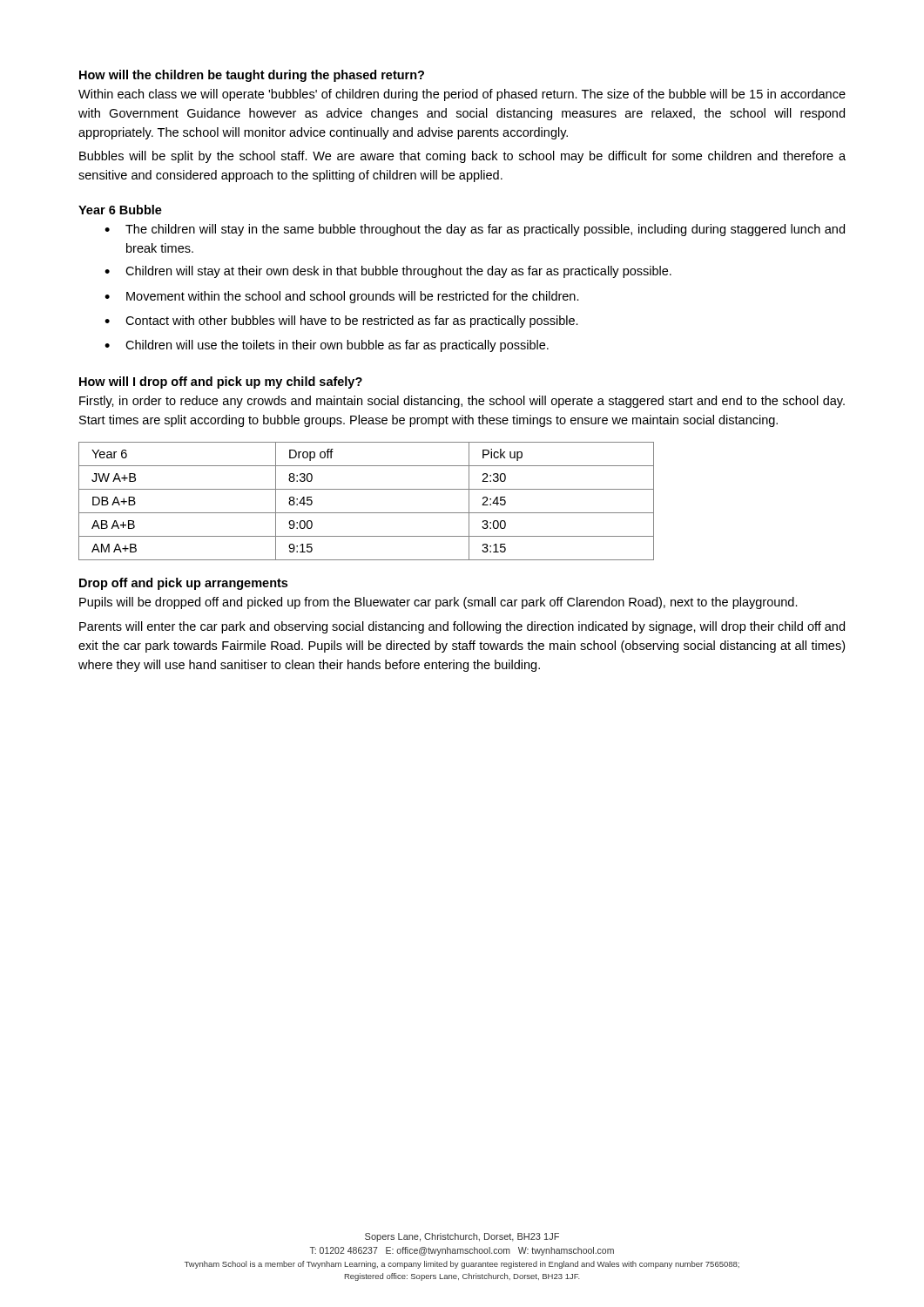The width and height of the screenshot is (924, 1307).
Task: Point to the region starting "Year 6 Bubble"
Action: click(120, 210)
